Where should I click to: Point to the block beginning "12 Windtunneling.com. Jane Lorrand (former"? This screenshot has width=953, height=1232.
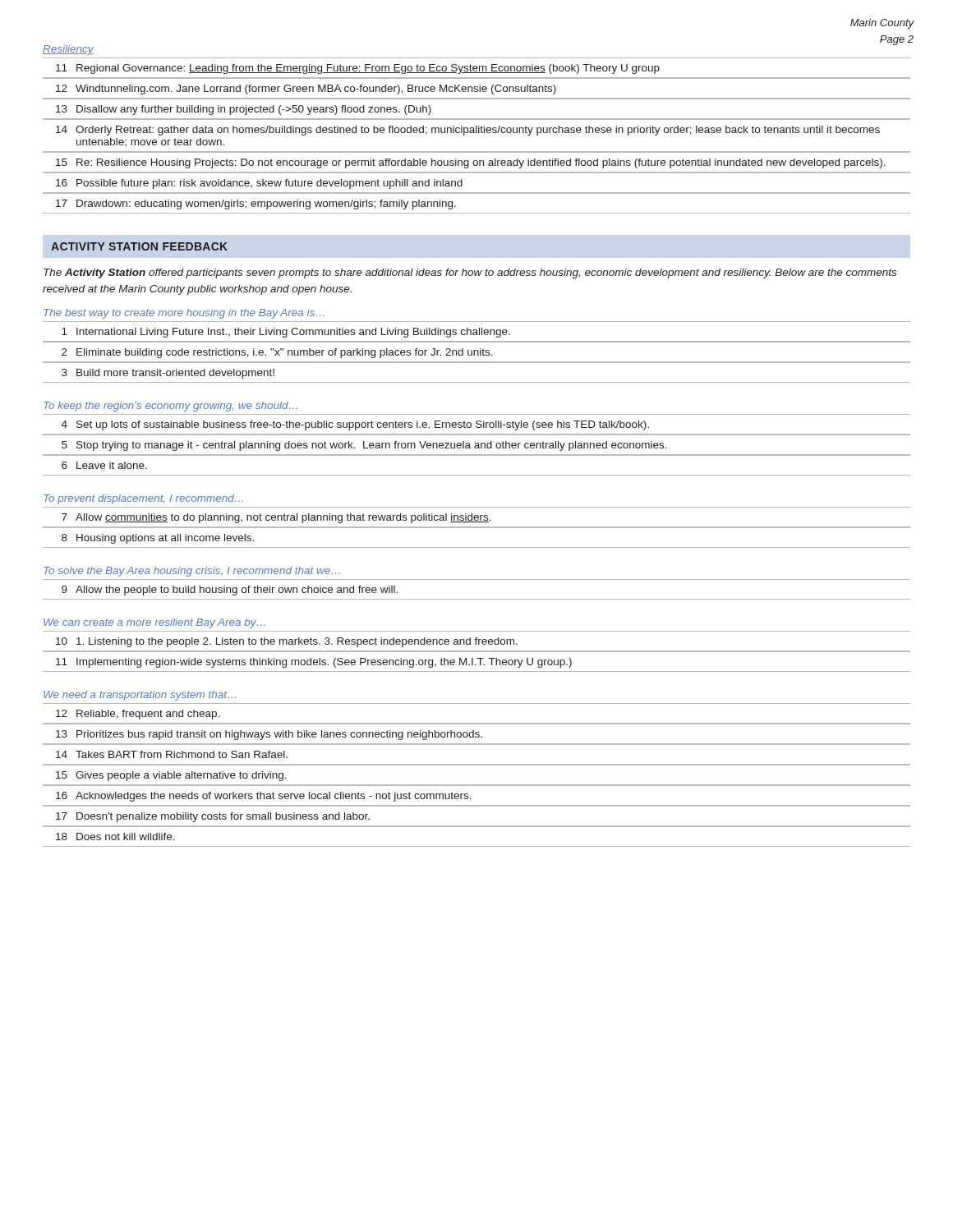pyautogui.click(x=476, y=88)
